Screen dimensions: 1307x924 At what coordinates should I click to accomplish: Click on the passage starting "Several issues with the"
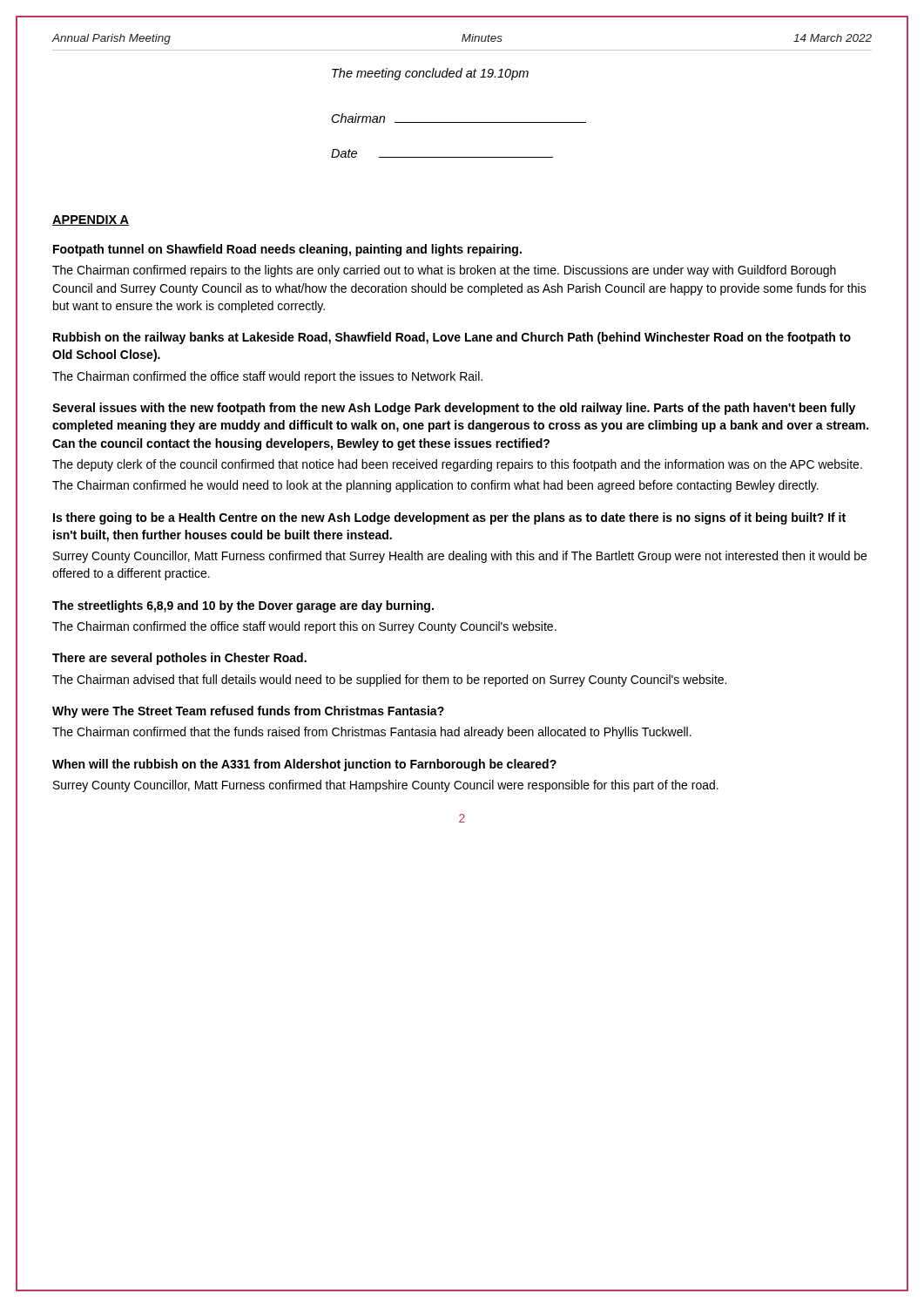(462, 447)
